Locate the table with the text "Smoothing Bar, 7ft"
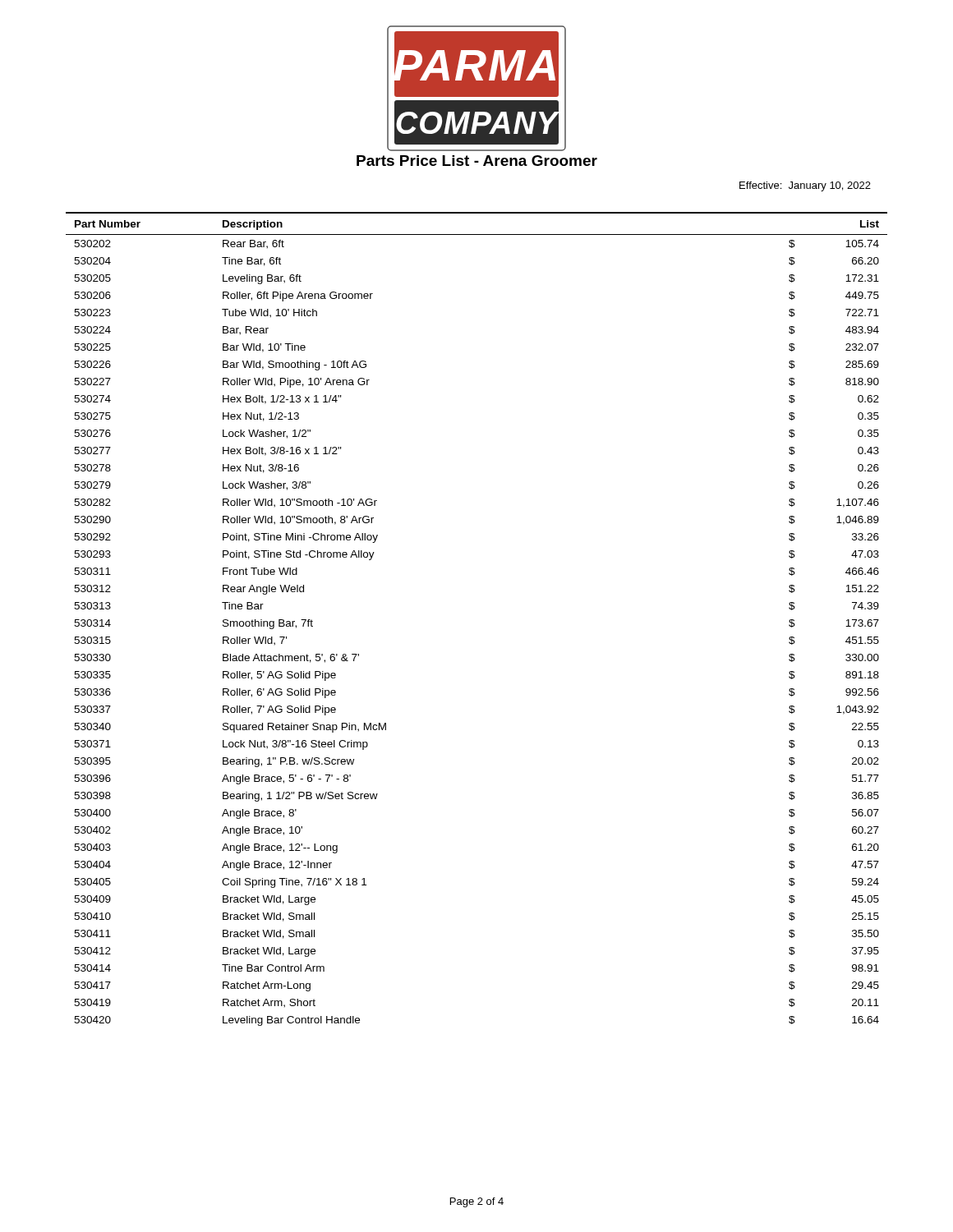Viewport: 953px width, 1232px height. [x=476, y=620]
